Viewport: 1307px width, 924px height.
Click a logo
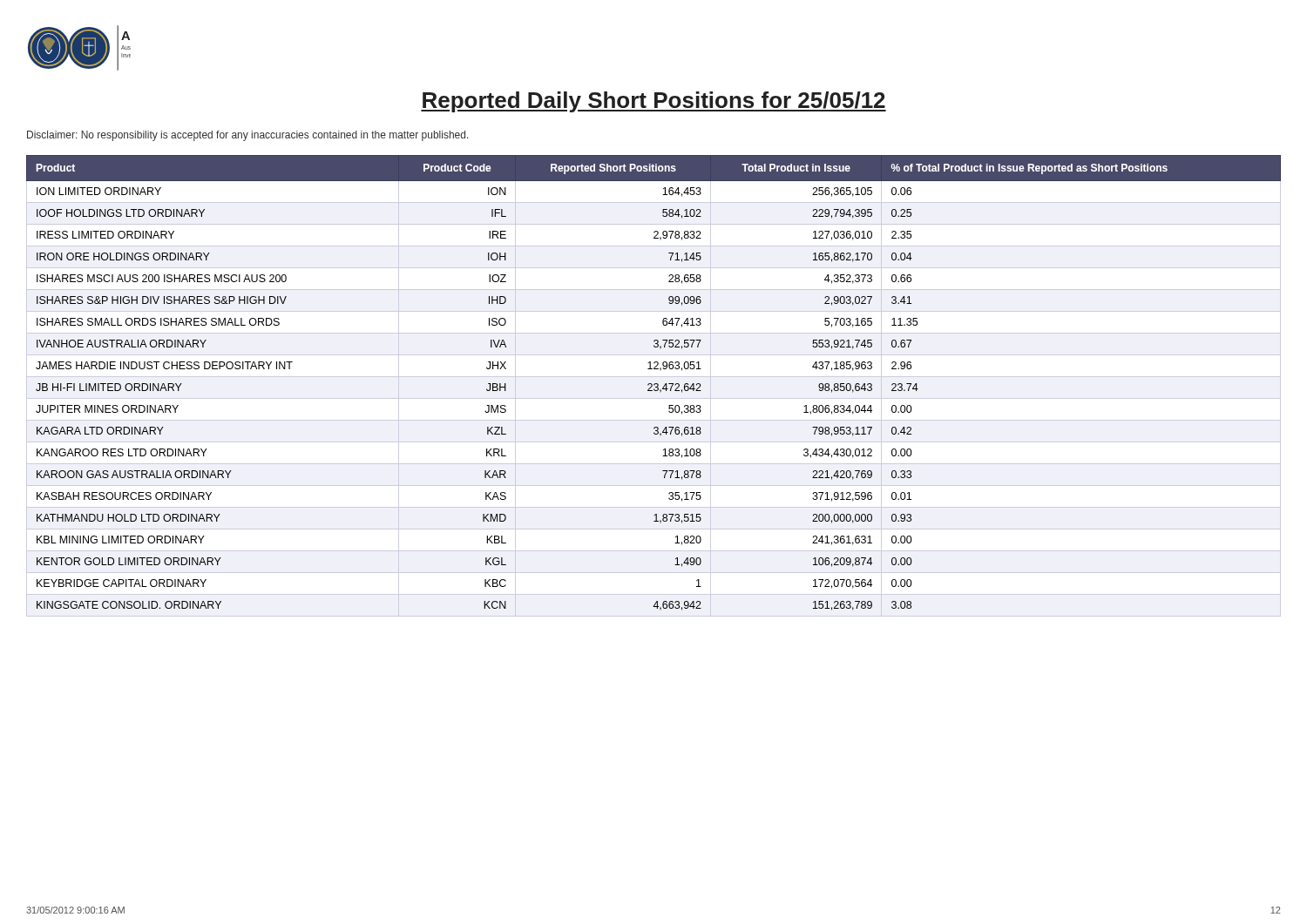(654, 48)
